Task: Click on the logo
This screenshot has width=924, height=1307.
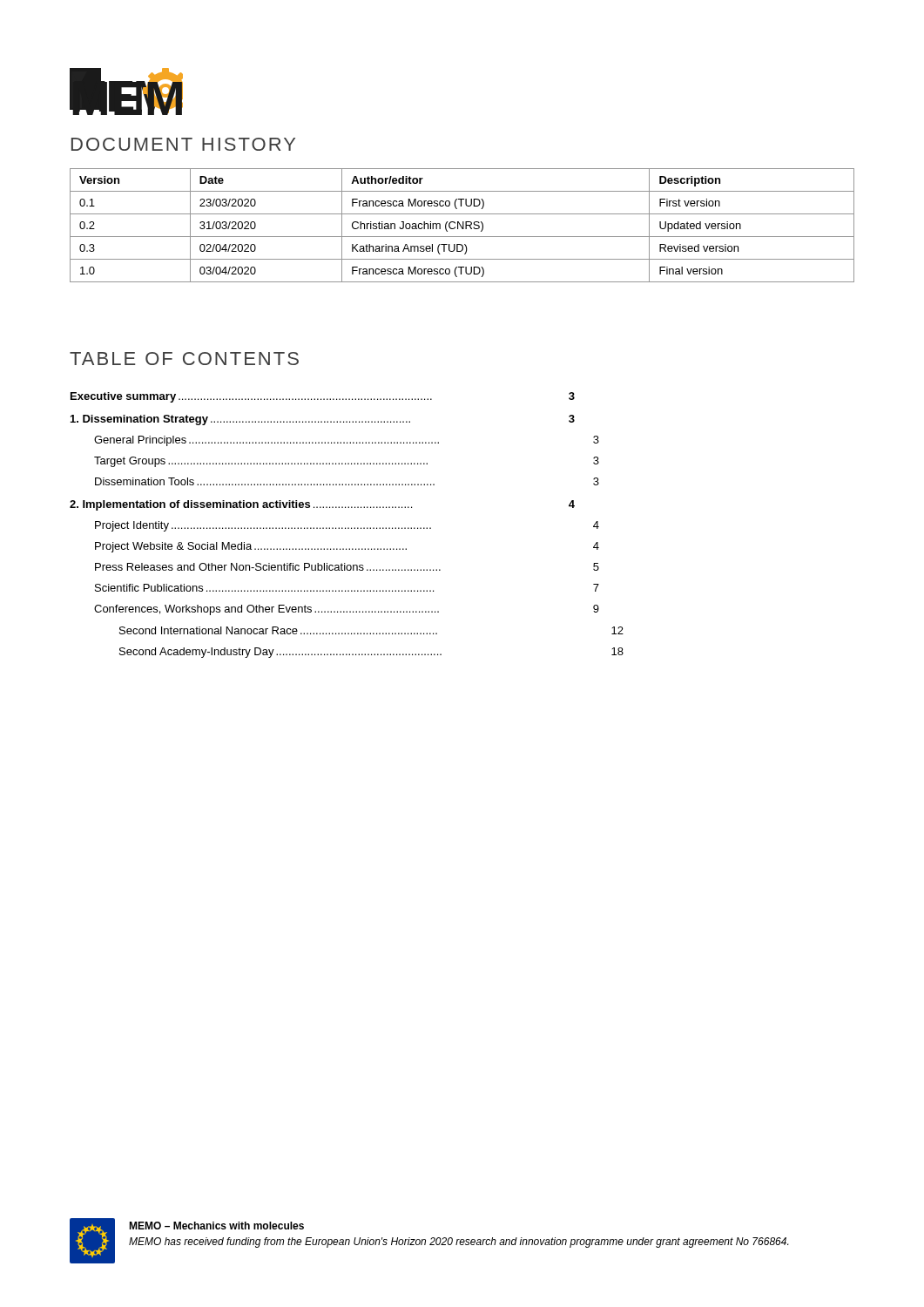Action: click(x=462, y=89)
